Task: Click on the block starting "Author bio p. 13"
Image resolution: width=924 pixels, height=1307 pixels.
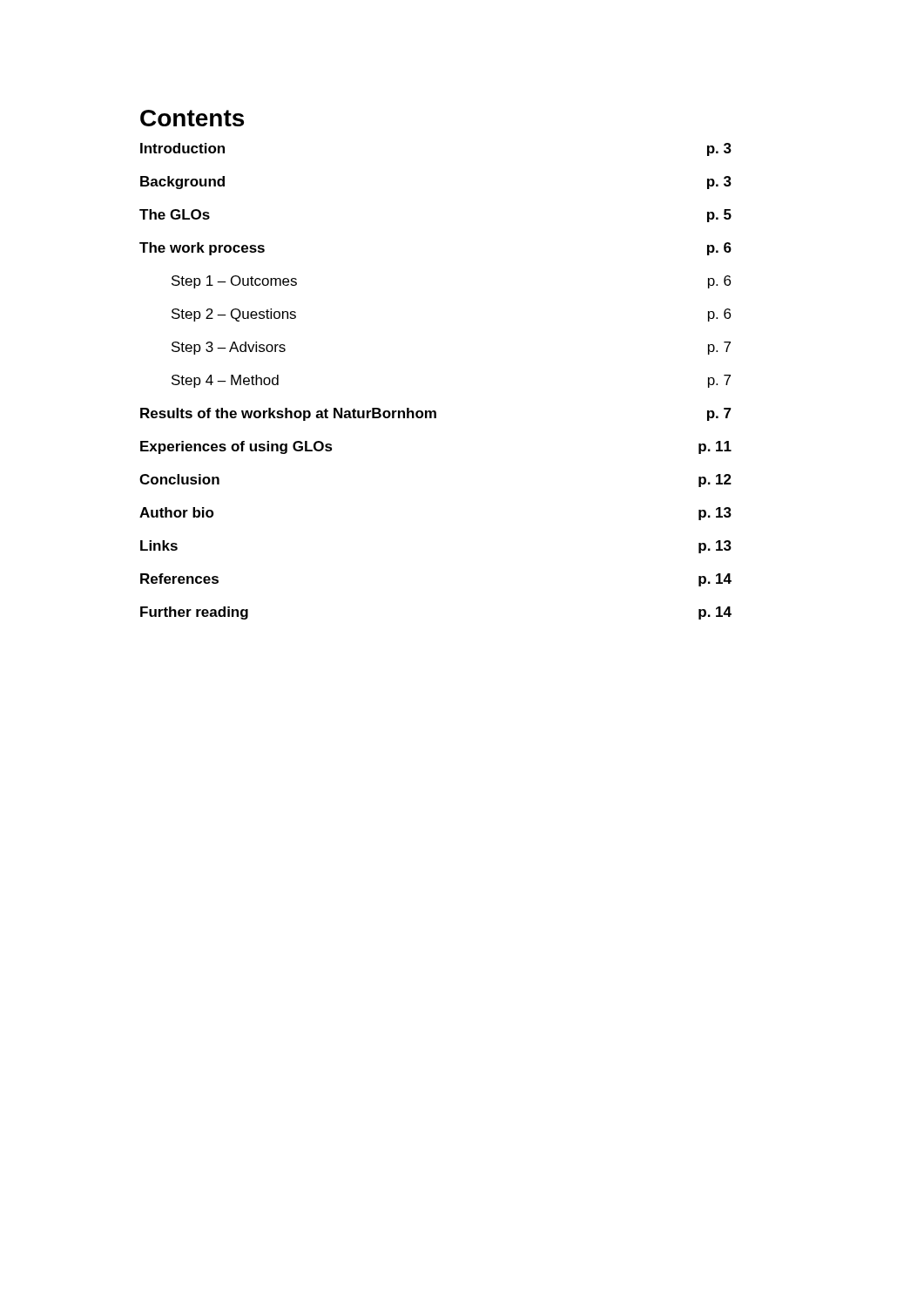Action: click(x=176, y=512)
